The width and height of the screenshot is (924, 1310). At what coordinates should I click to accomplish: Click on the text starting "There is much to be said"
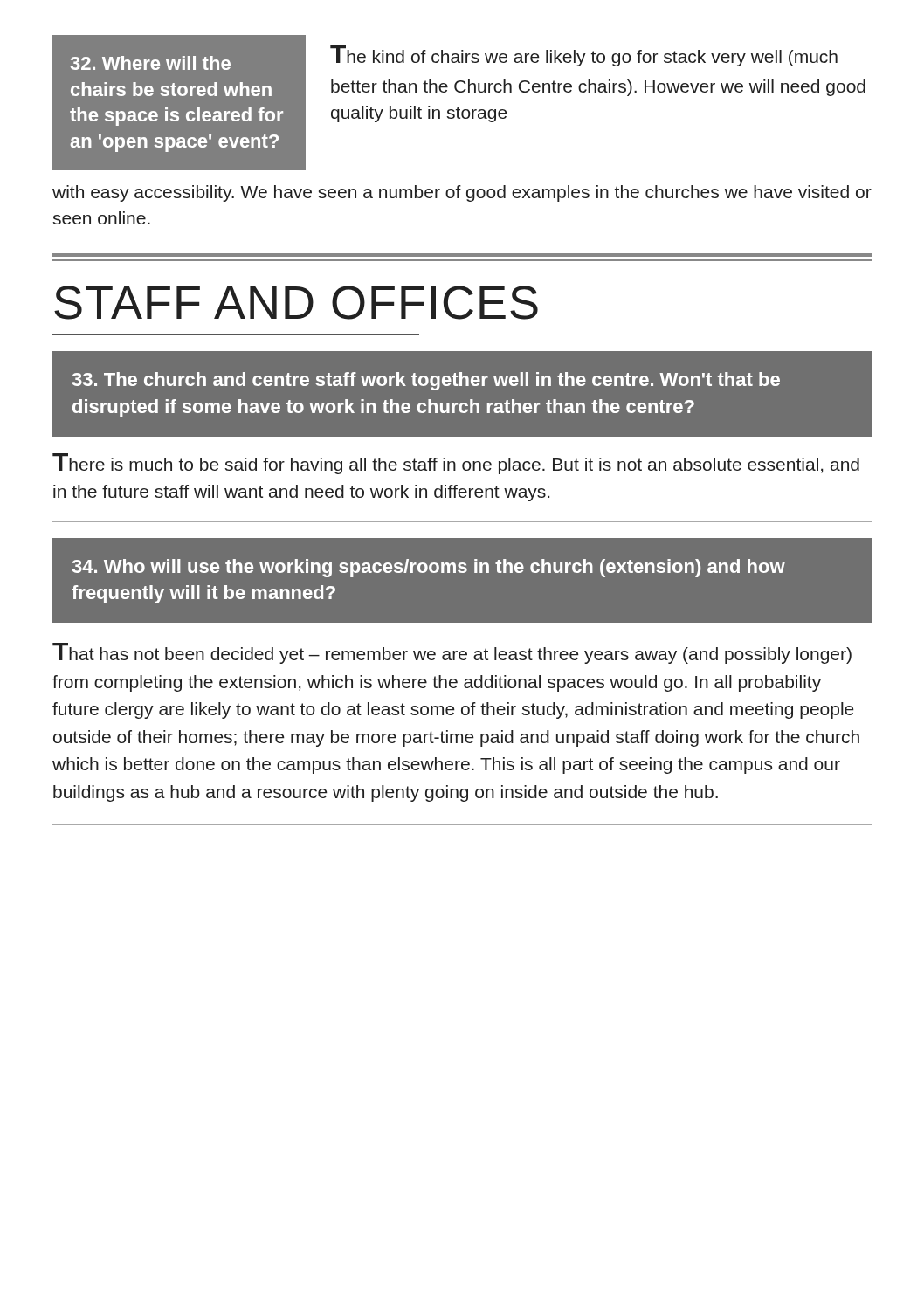[x=456, y=475]
